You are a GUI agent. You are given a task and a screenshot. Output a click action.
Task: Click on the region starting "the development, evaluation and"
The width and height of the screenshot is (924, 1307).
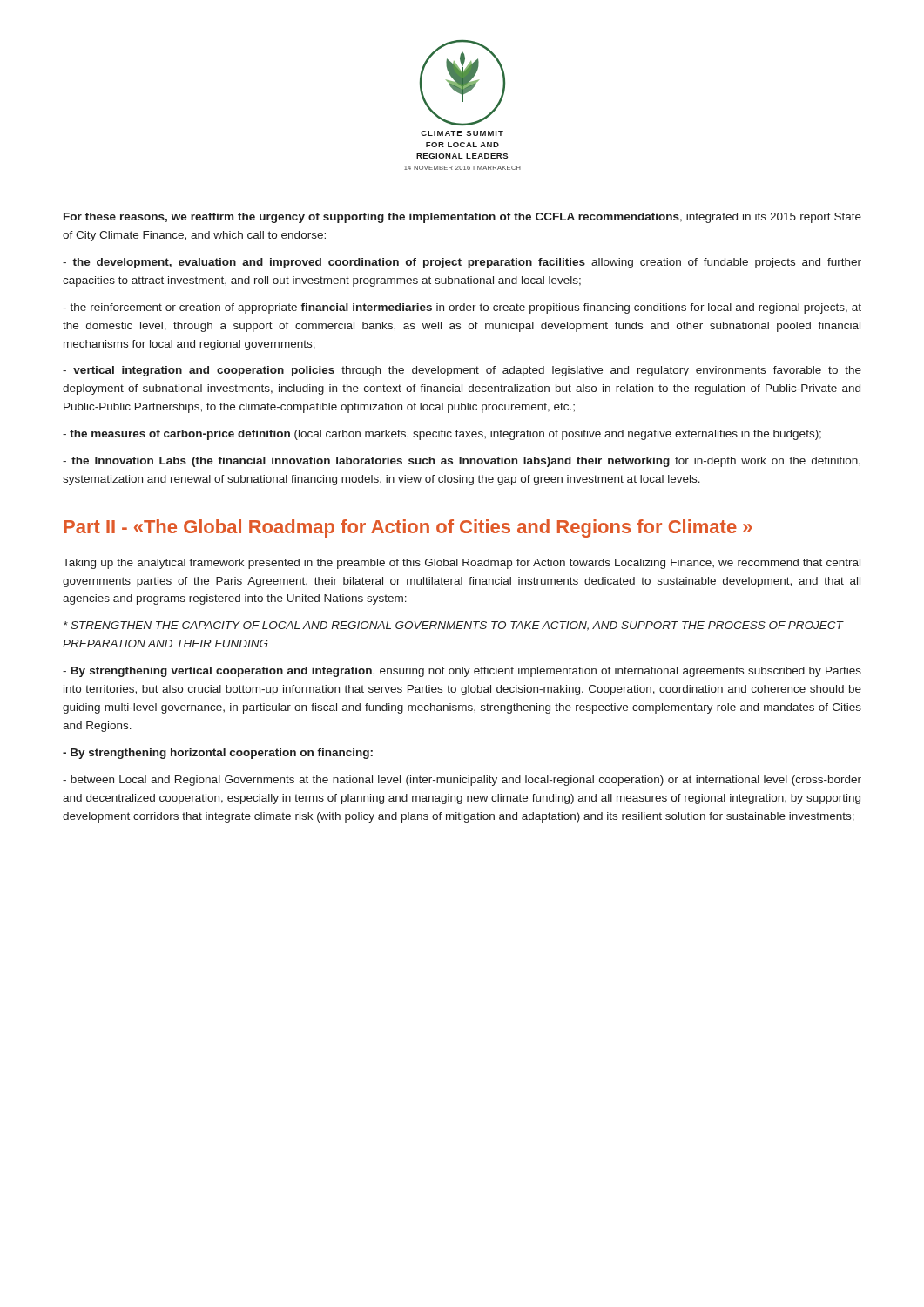pyautogui.click(x=462, y=271)
